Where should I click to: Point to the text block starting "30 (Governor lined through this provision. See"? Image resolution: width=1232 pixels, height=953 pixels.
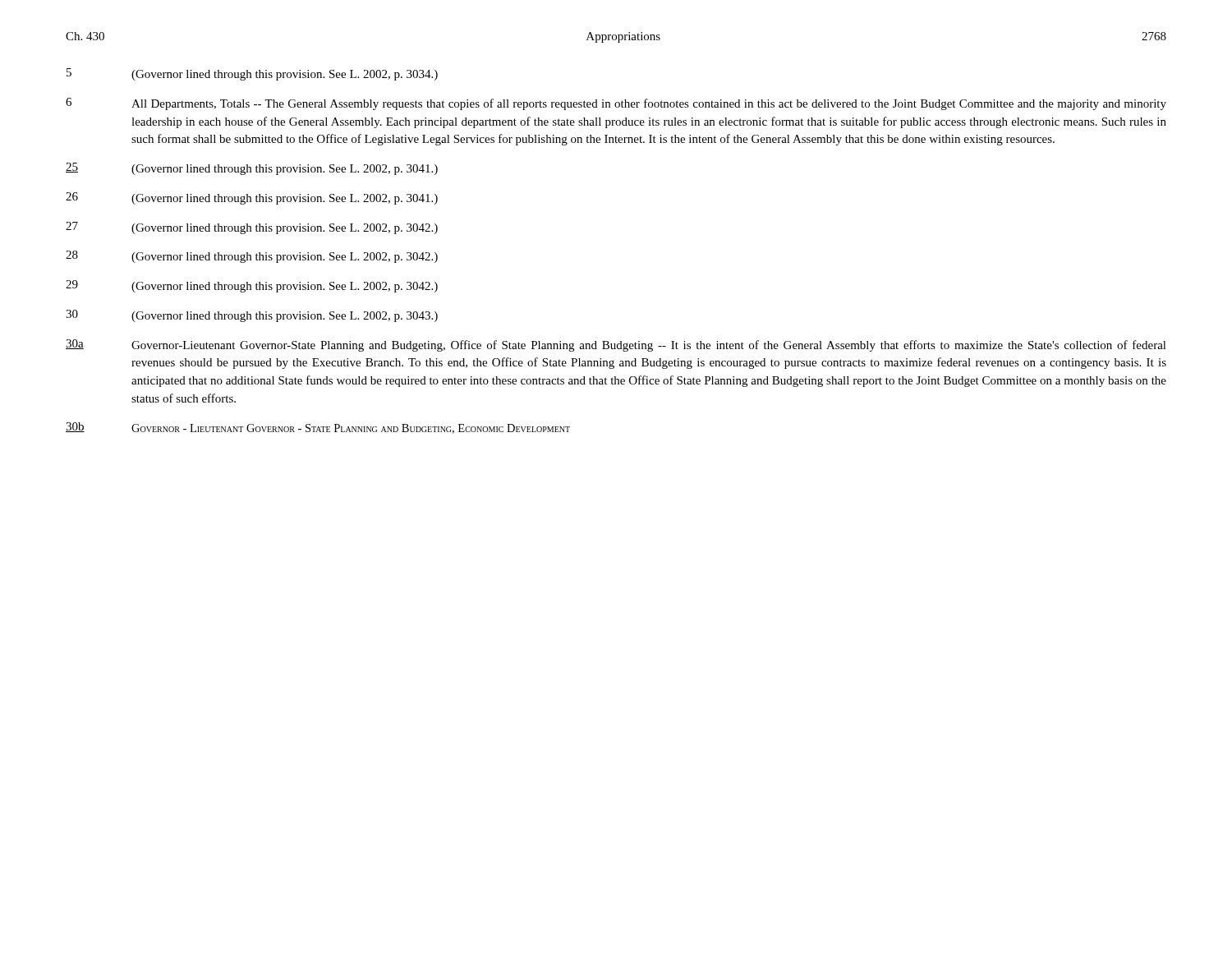pyautogui.click(x=252, y=316)
